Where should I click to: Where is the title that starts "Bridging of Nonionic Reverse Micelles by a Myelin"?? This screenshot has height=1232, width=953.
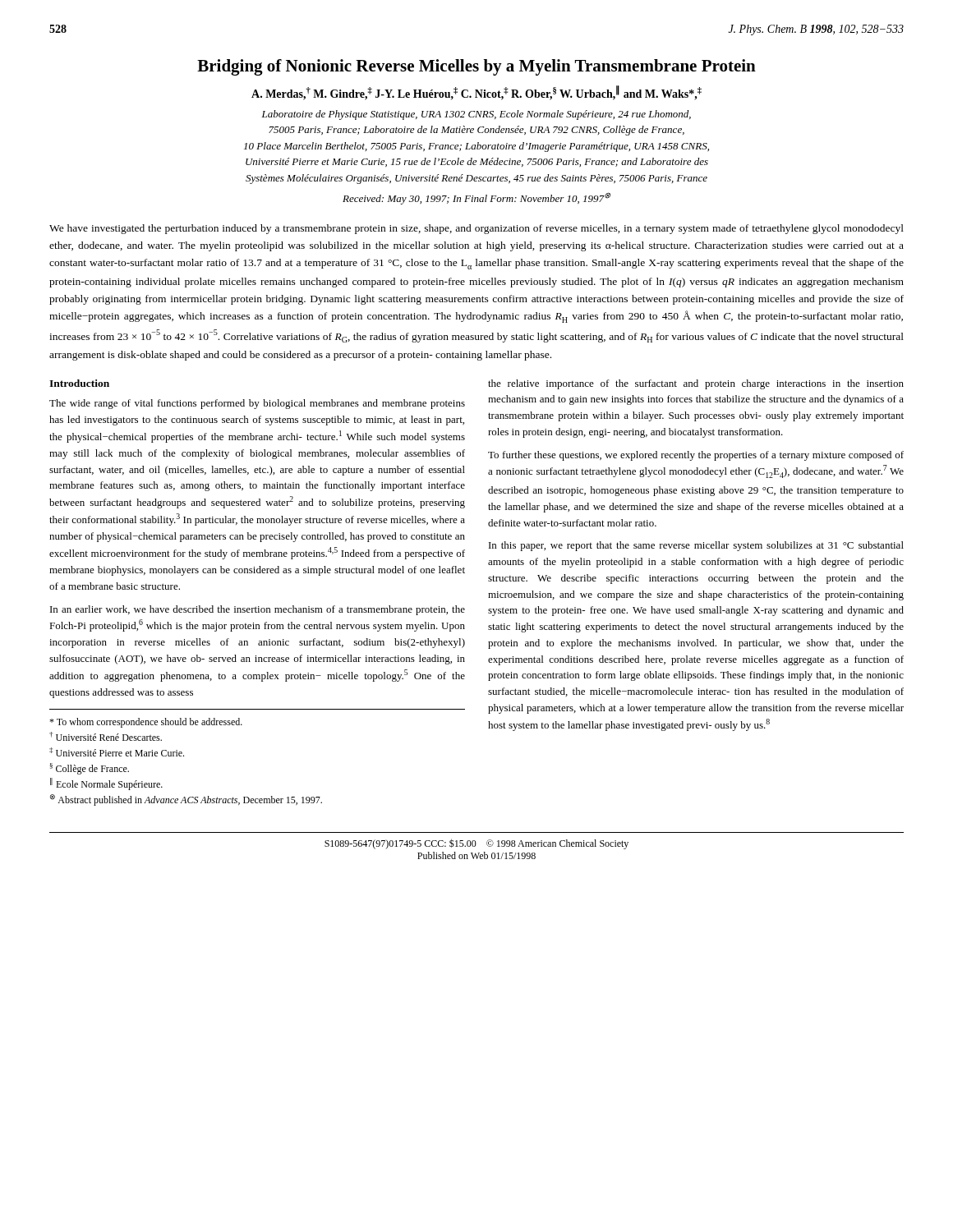pyautogui.click(x=476, y=66)
